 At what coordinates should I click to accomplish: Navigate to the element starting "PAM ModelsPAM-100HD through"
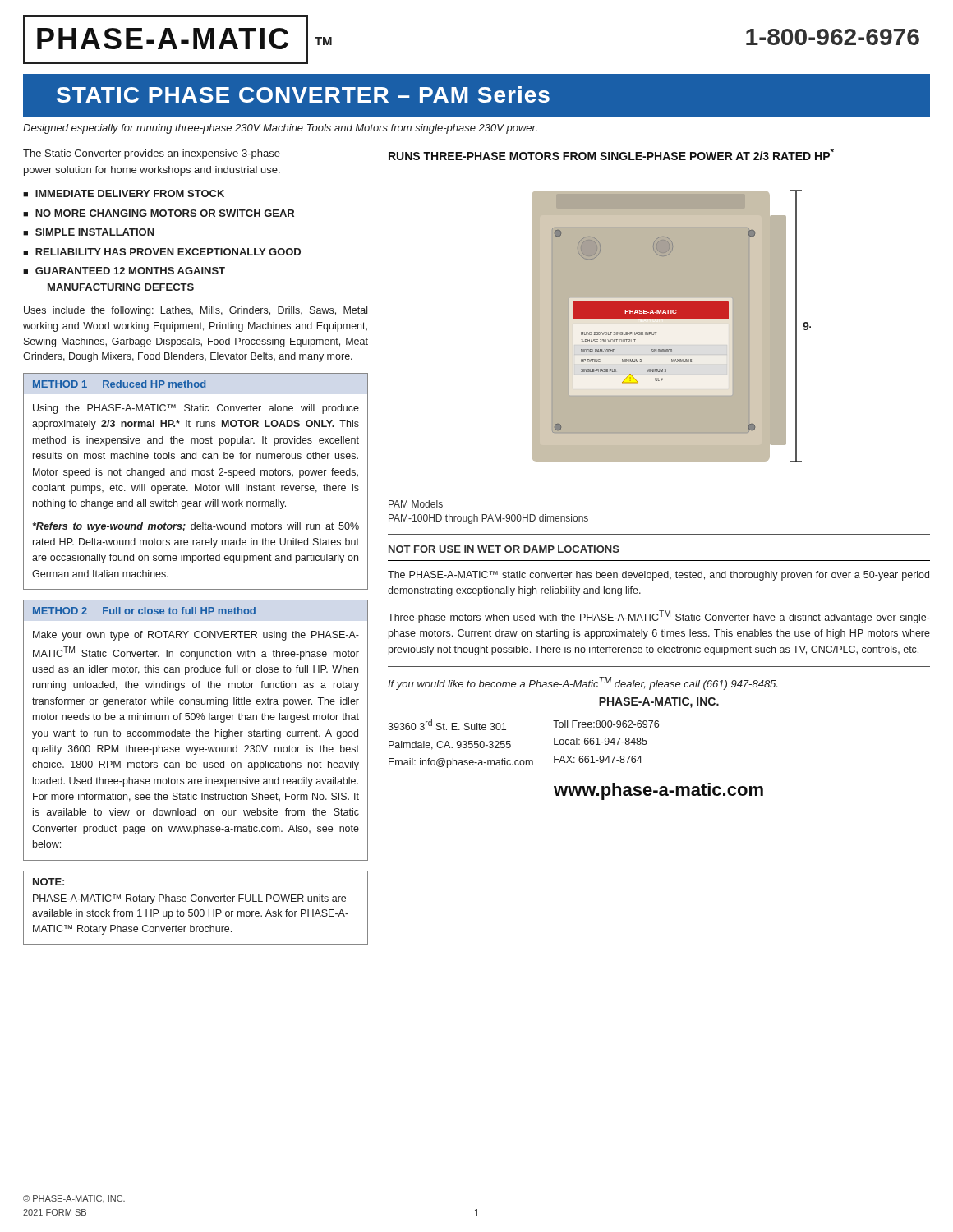(488, 511)
